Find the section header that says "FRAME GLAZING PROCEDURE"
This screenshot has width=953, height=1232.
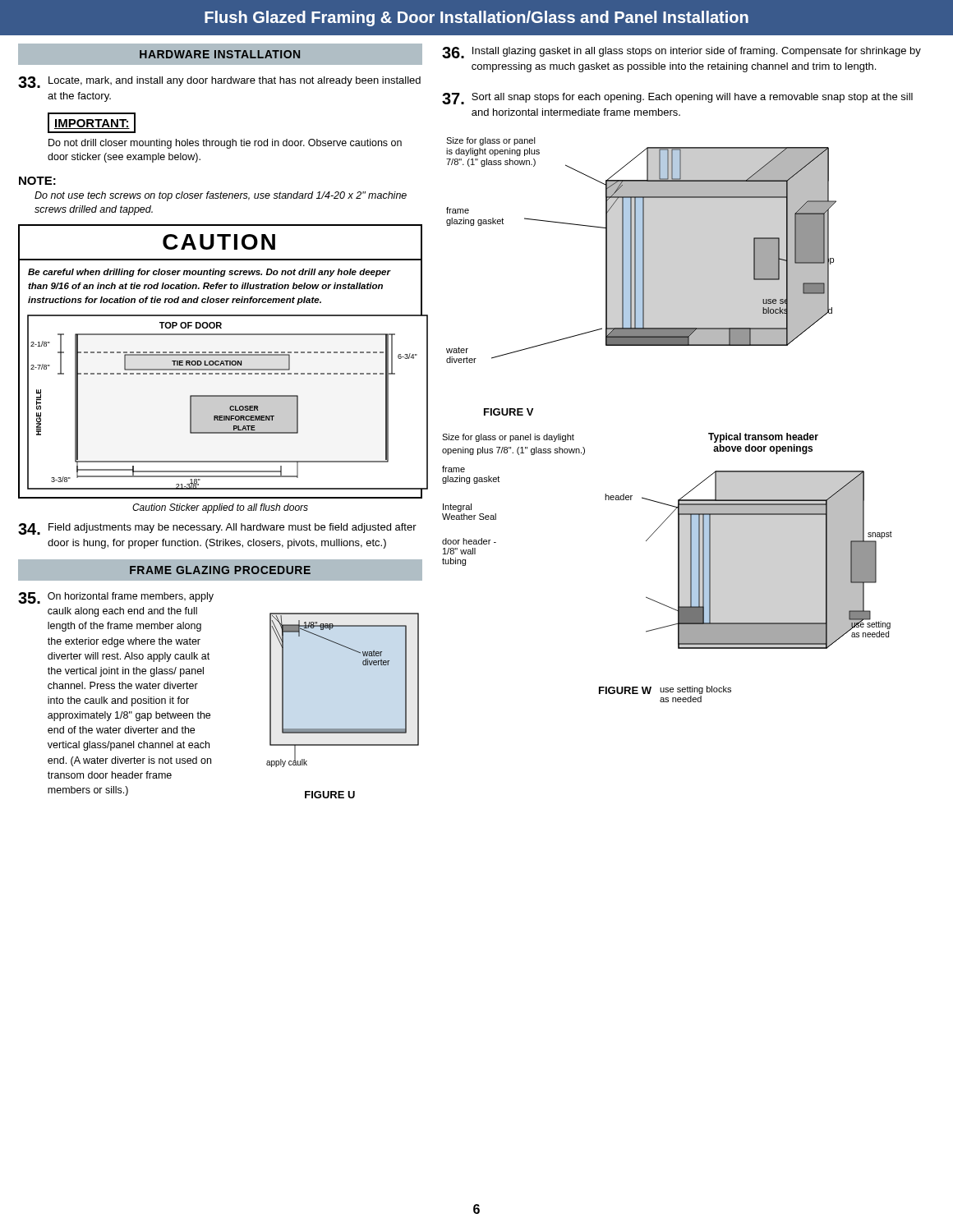pyautogui.click(x=220, y=570)
